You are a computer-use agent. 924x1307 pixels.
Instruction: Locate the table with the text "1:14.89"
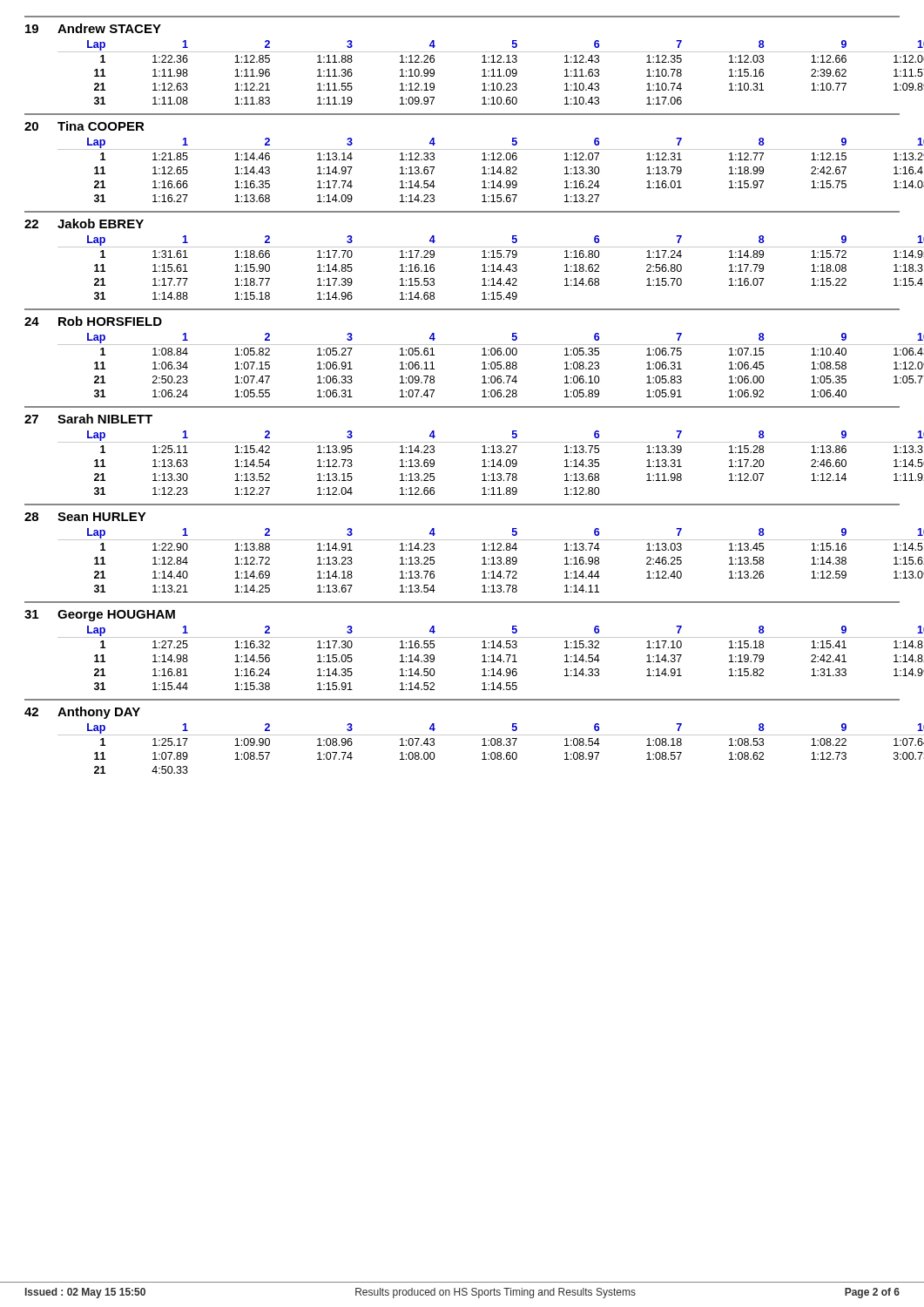(x=462, y=268)
